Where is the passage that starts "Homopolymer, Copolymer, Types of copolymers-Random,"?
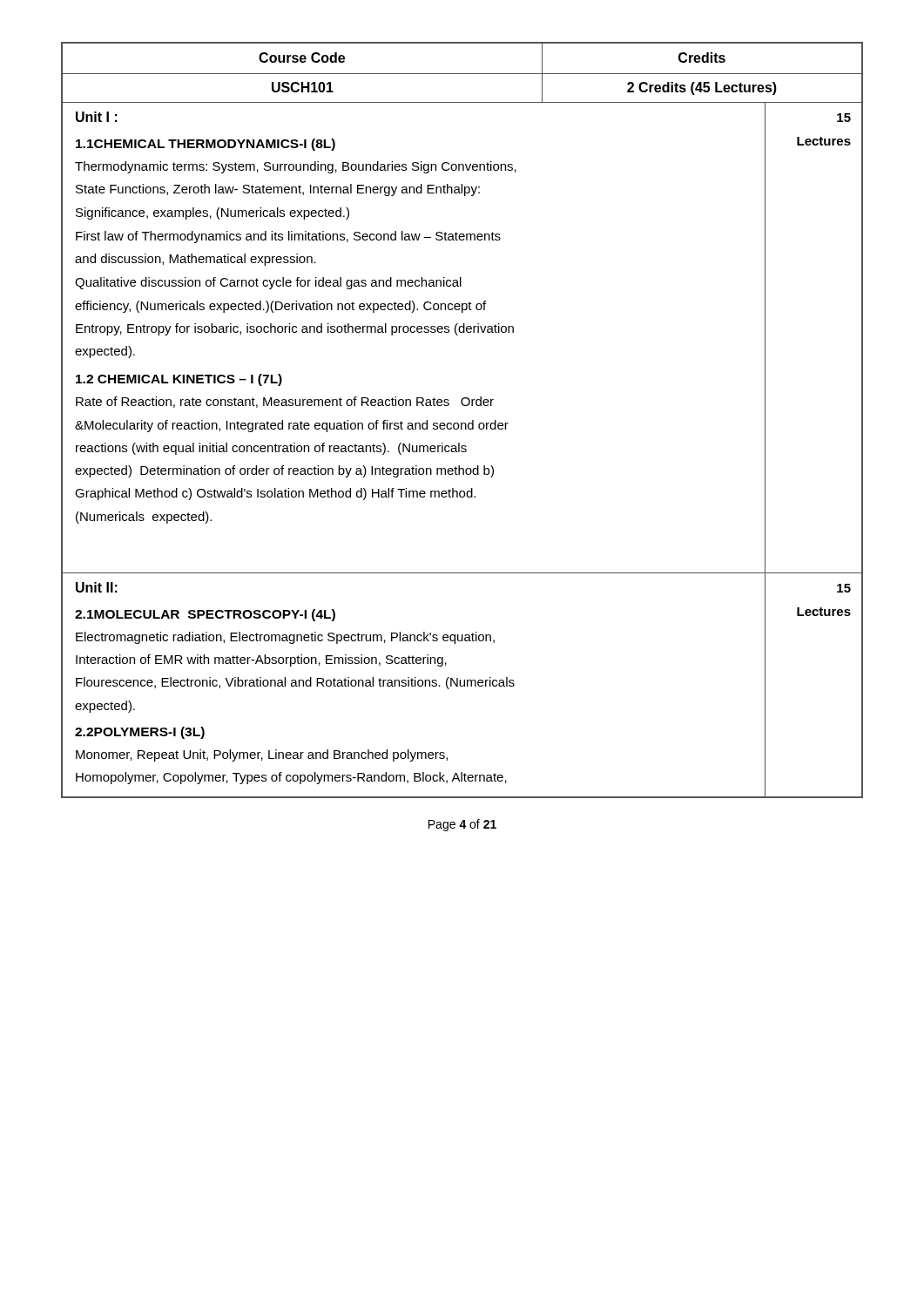This screenshot has height=1307, width=924. point(291,777)
